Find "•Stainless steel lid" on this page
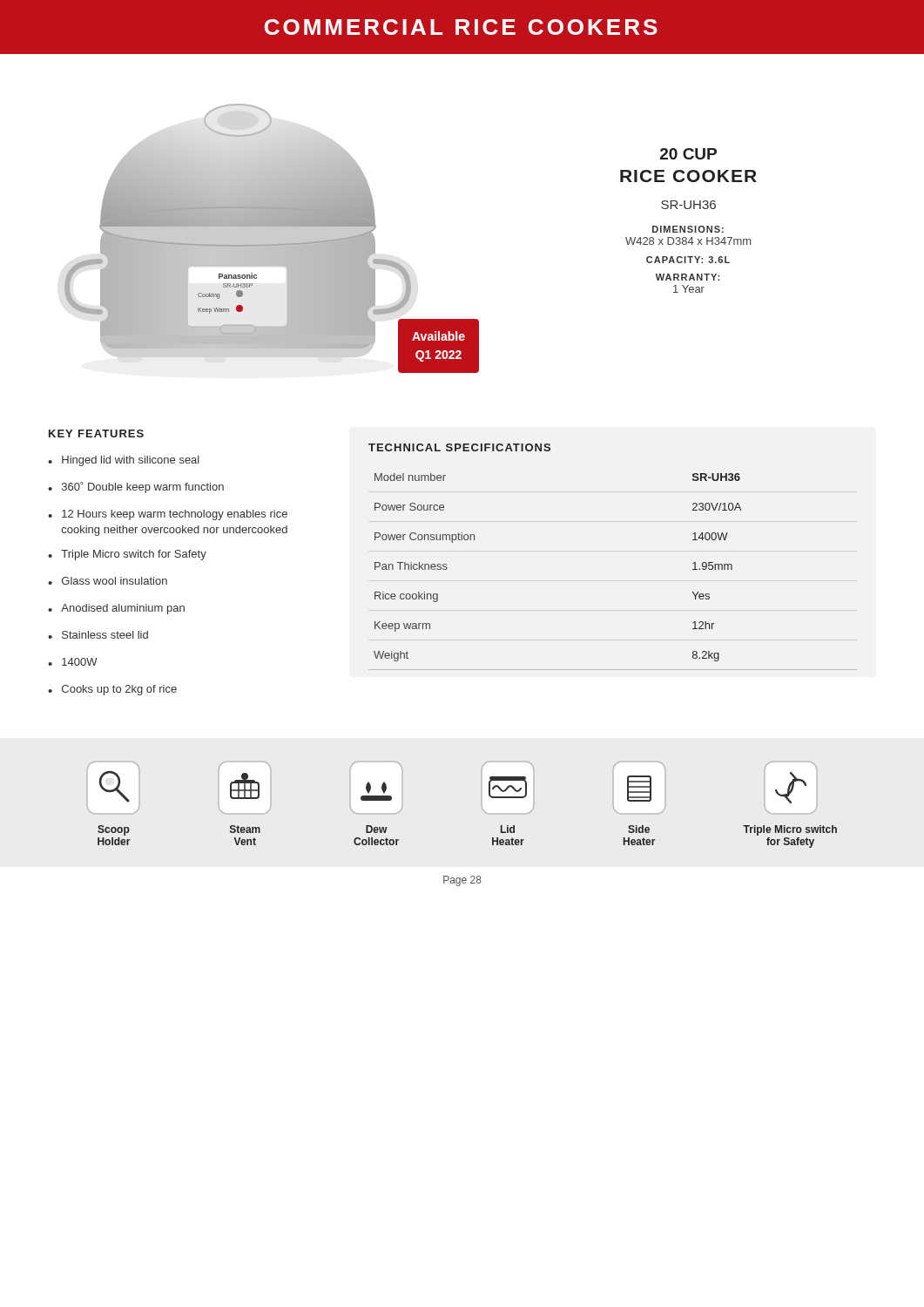Image resolution: width=924 pixels, height=1307 pixels. pos(98,637)
